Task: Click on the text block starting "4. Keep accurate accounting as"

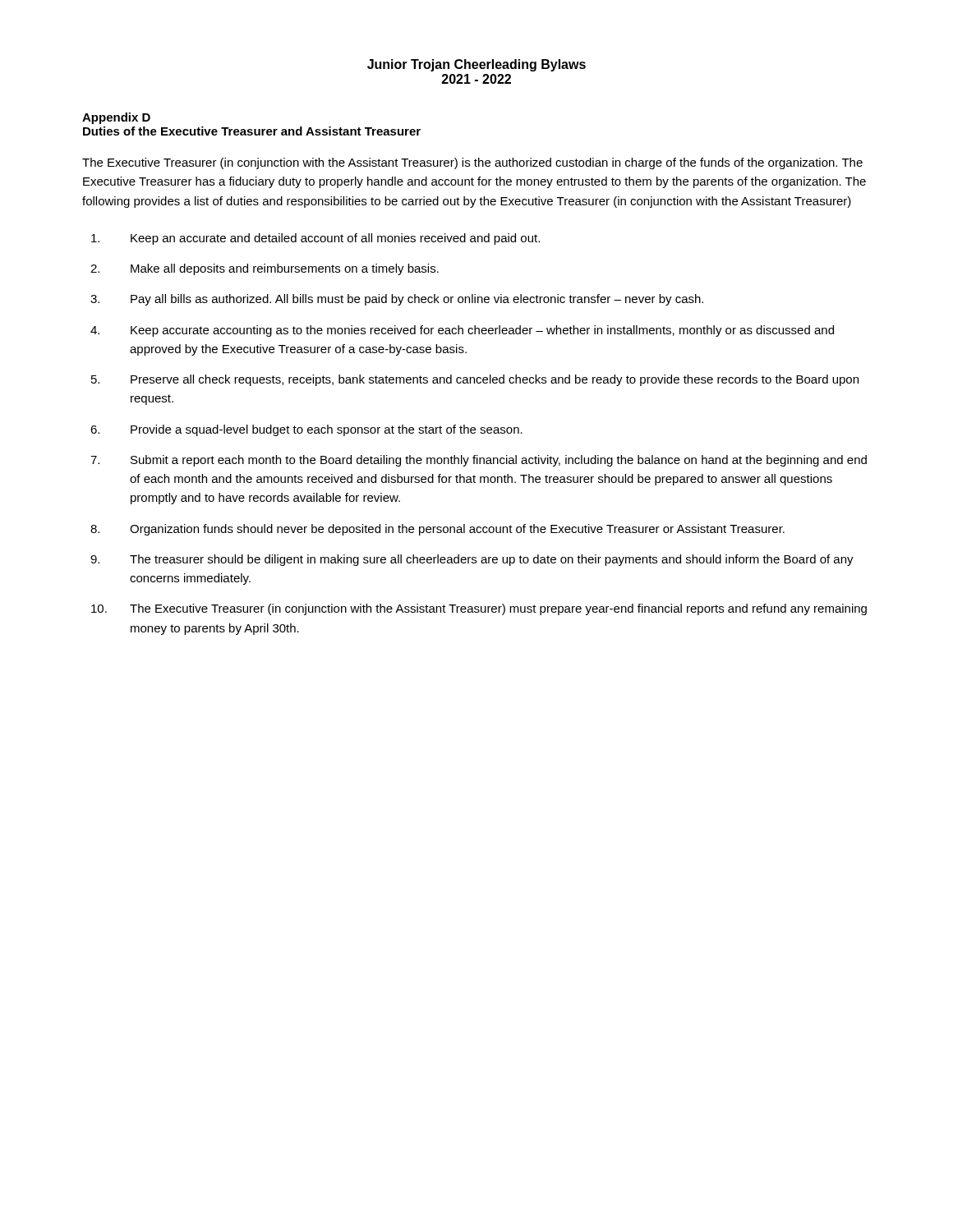Action: [x=476, y=339]
